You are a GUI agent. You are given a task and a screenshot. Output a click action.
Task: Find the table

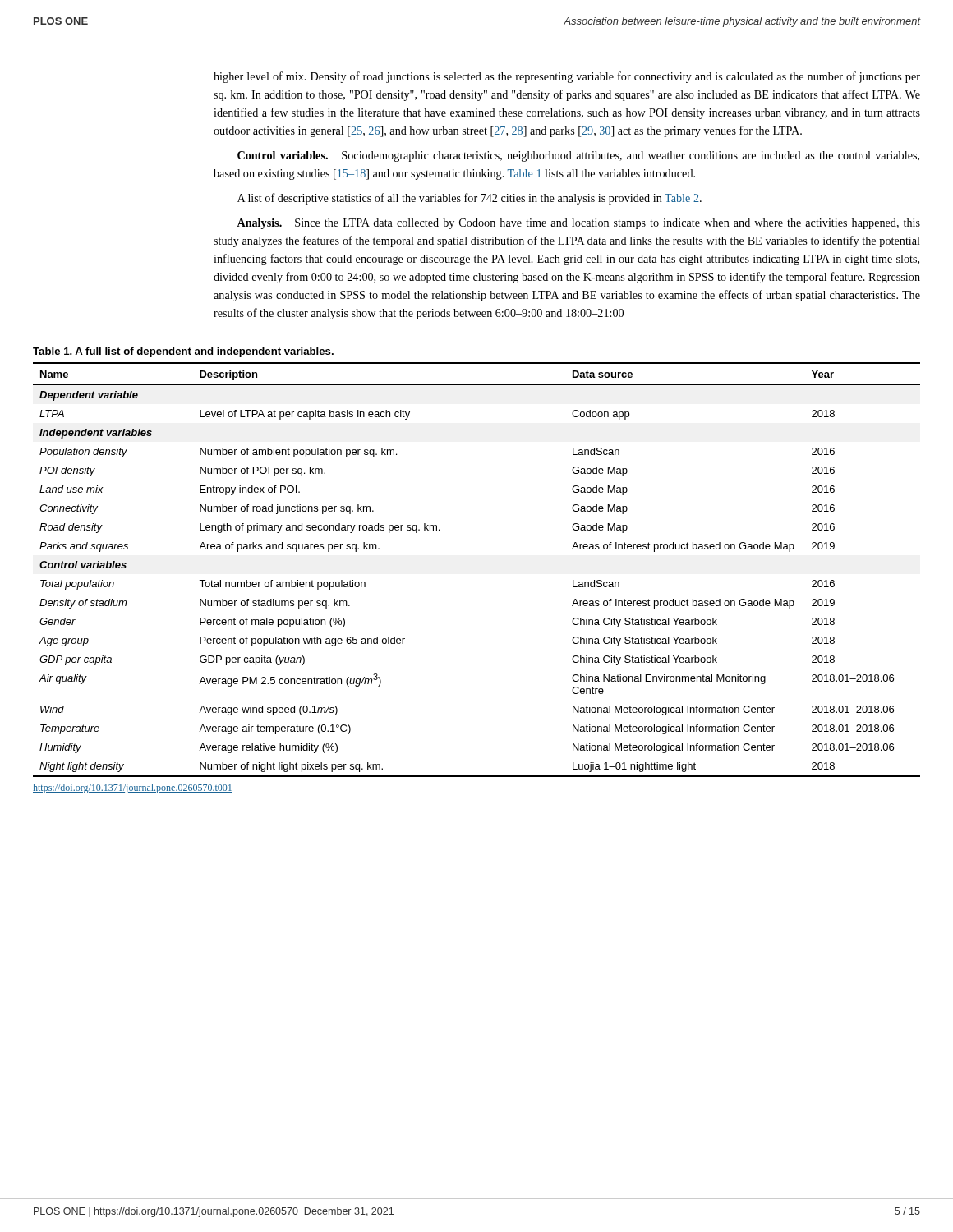pos(476,570)
